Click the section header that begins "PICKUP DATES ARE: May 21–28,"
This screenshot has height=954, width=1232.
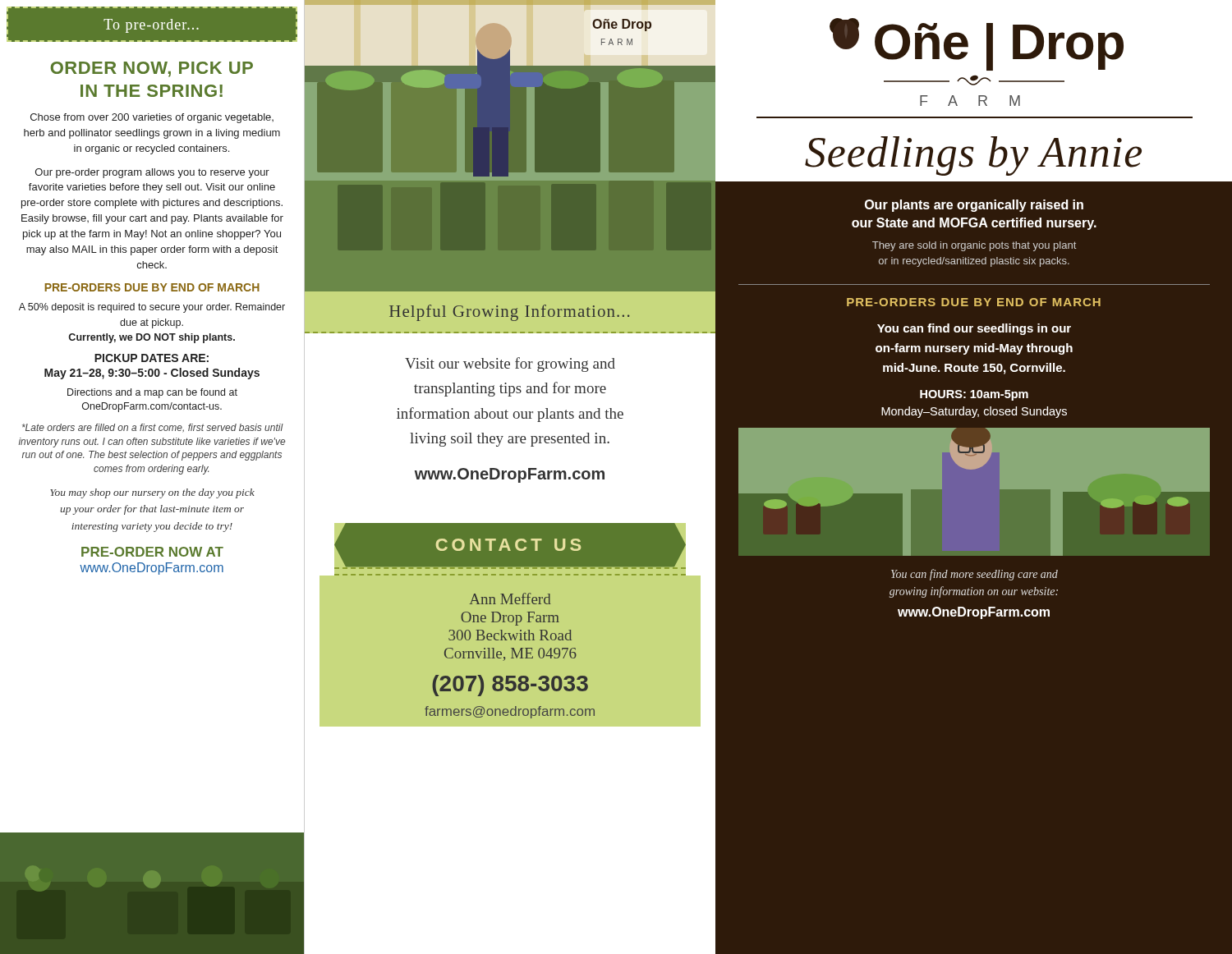pos(152,365)
